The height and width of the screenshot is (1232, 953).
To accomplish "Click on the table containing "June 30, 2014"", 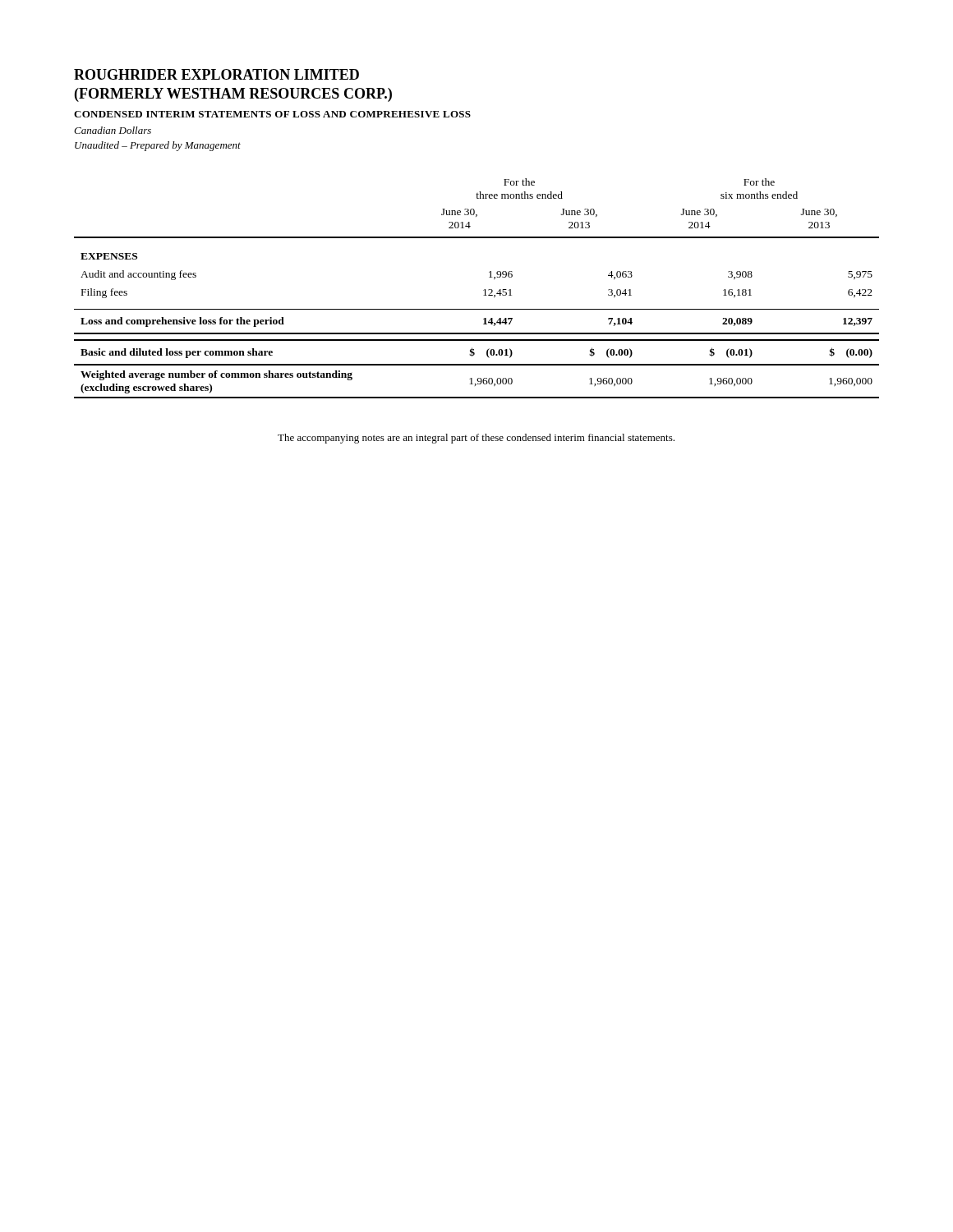I will pos(476,287).
